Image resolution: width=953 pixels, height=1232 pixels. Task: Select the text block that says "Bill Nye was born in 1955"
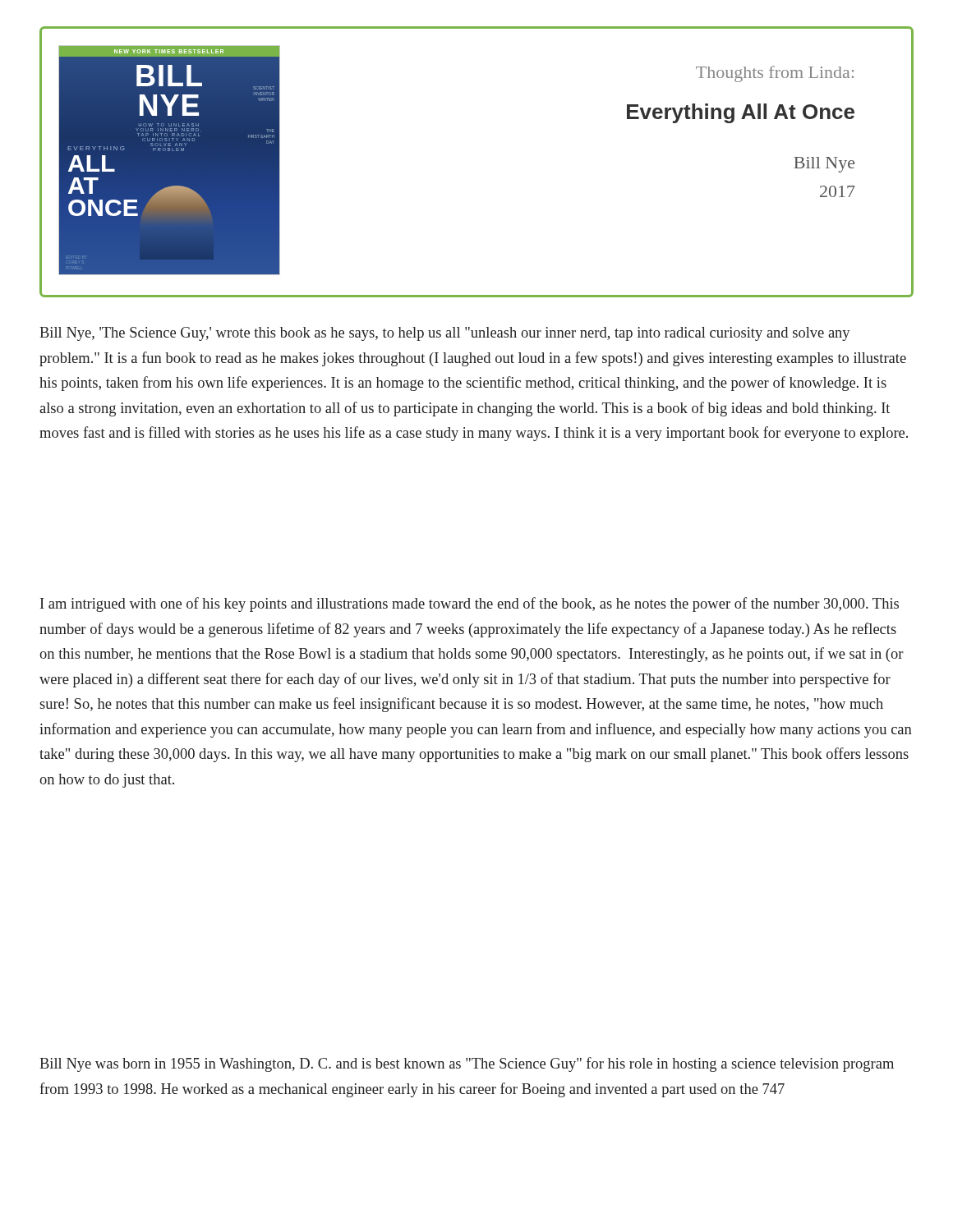pos(467,1076)
